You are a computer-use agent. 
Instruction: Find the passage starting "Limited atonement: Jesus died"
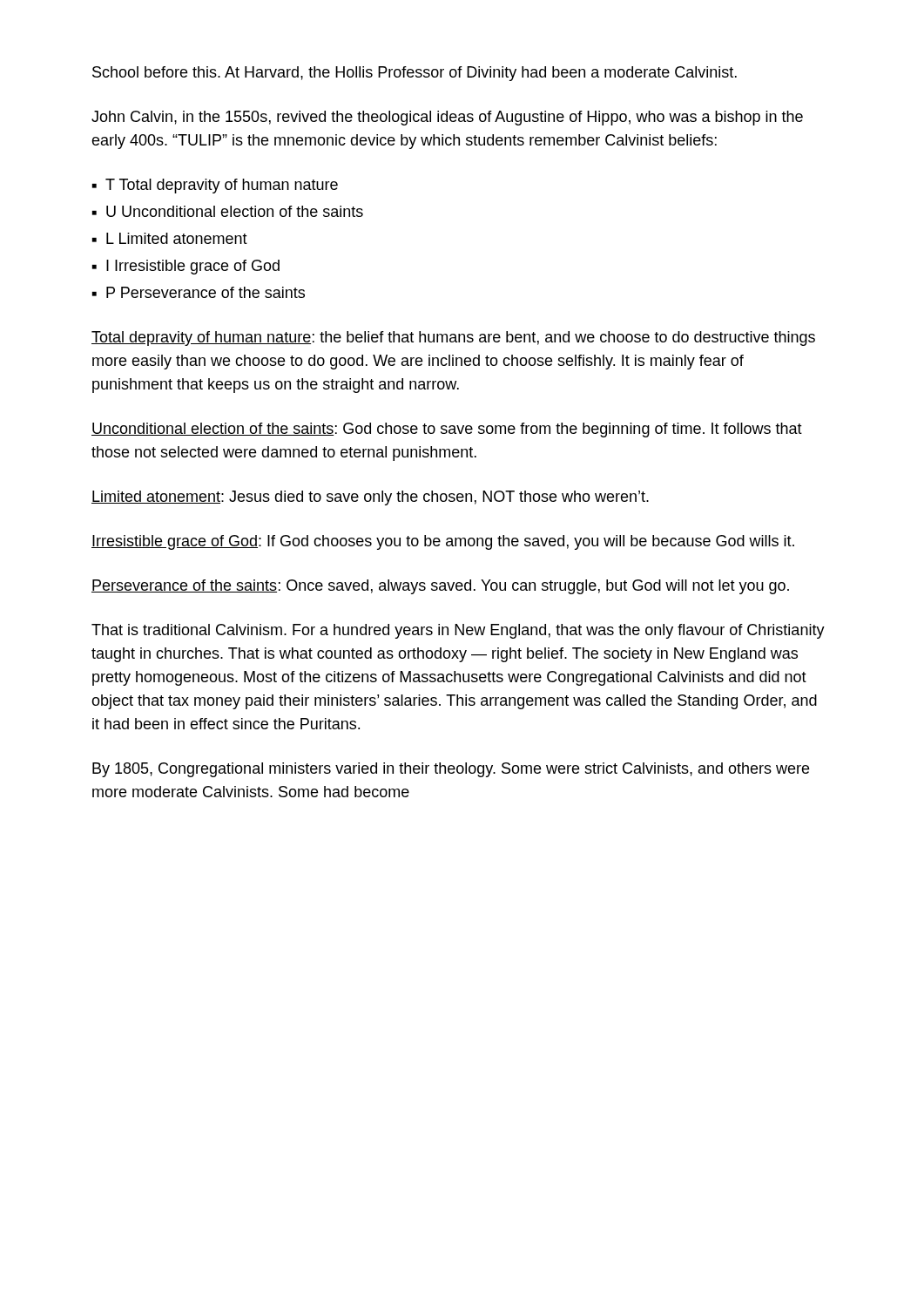(x=371, y=497)
